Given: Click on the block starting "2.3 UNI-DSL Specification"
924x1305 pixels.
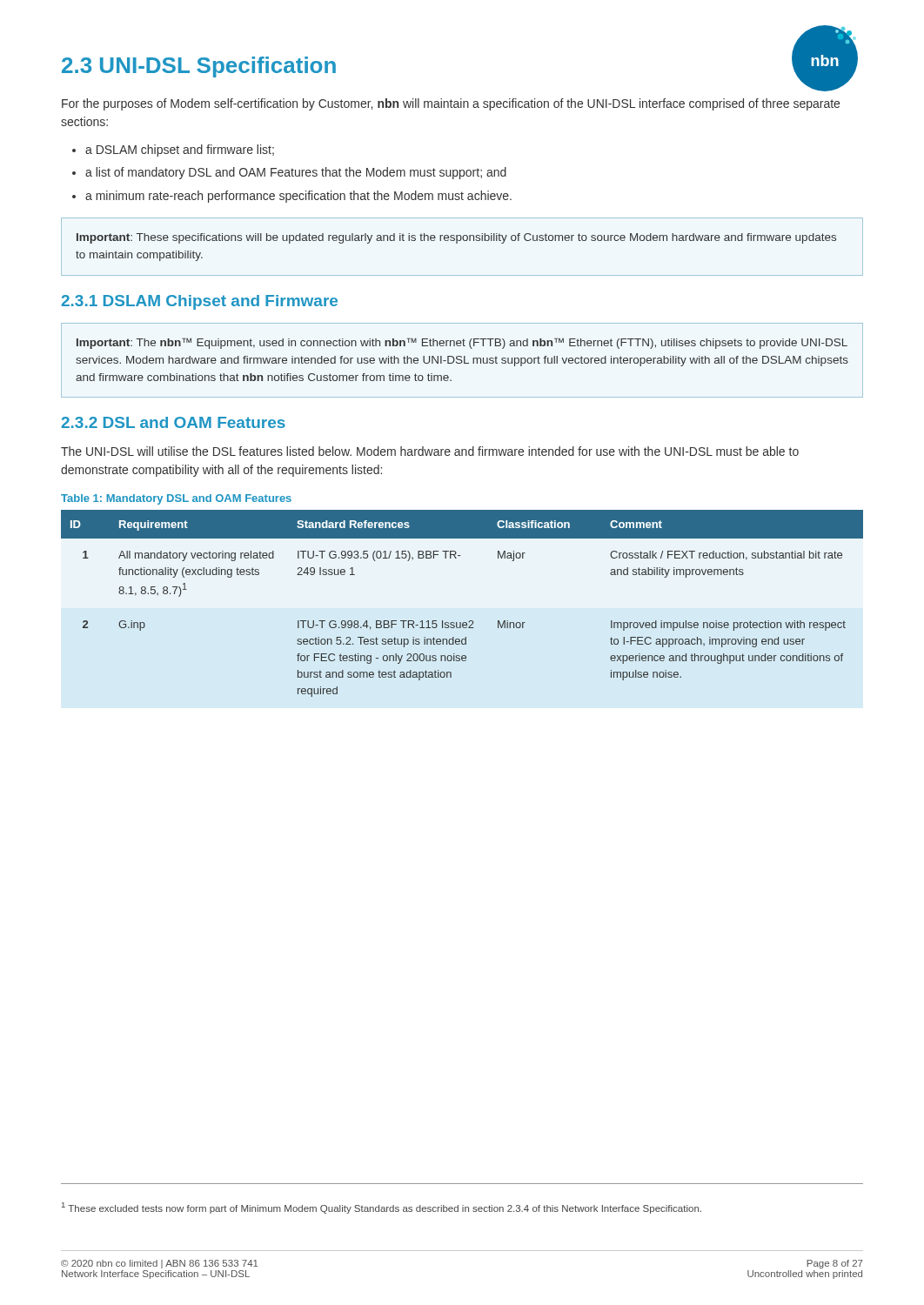Looking at the screenshot, I should 203,66.
